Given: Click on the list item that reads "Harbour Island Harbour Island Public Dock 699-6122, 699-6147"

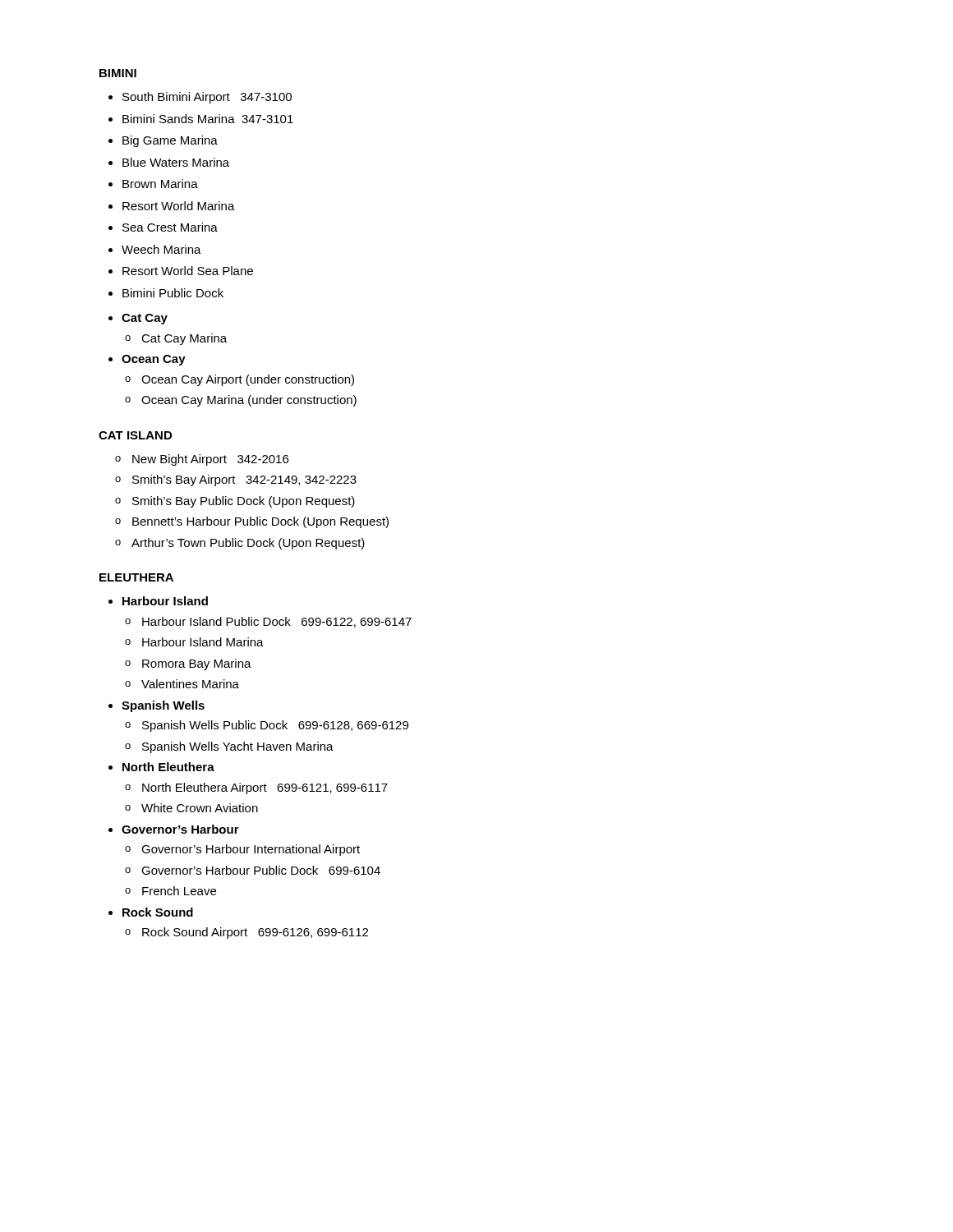Looking at the screenshot, I should click(165, 601).
